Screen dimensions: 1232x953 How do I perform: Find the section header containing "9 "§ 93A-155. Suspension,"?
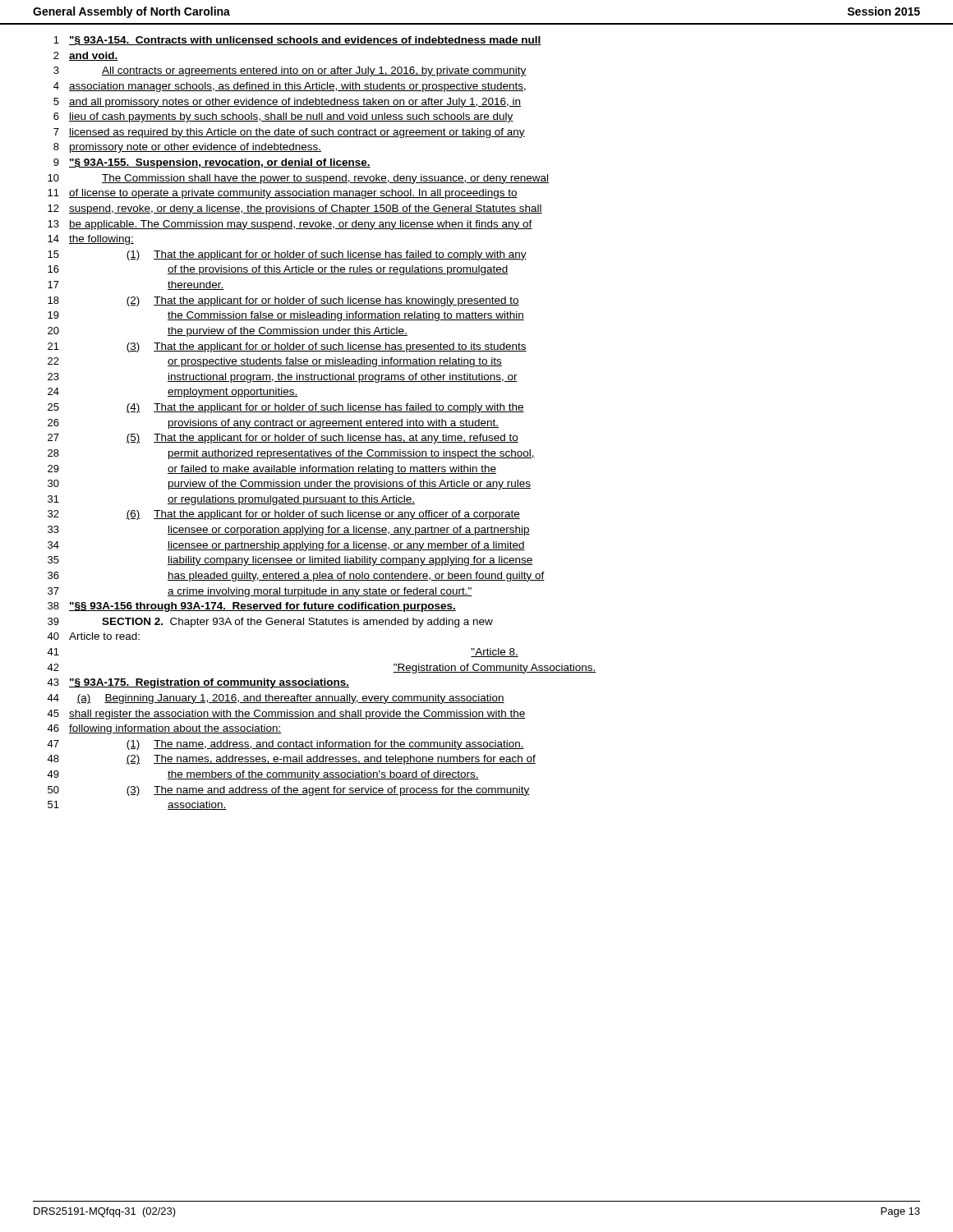(x=212, y=163)
